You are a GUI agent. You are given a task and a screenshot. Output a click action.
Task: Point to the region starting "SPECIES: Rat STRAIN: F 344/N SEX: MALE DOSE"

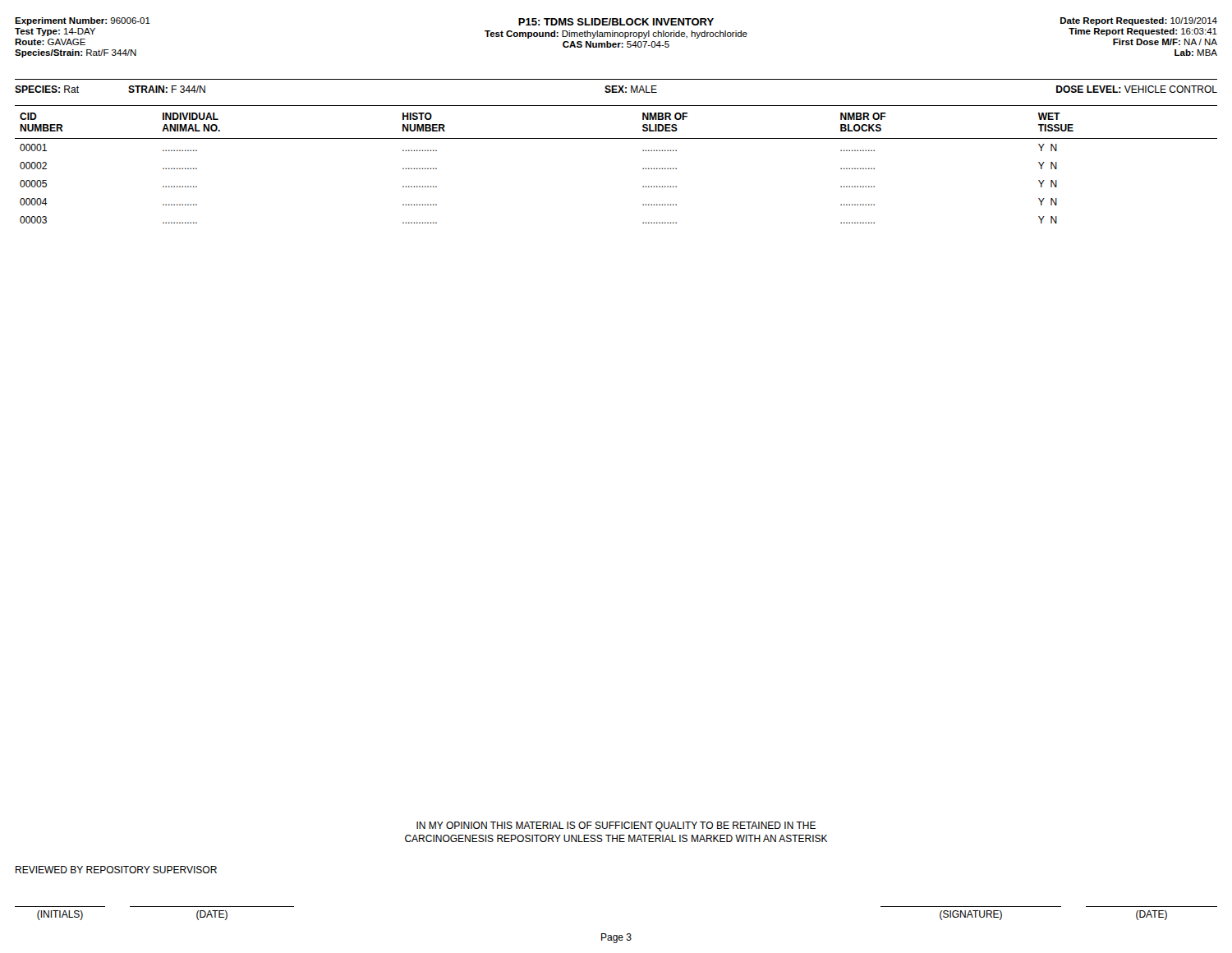[x=616, y=90]
